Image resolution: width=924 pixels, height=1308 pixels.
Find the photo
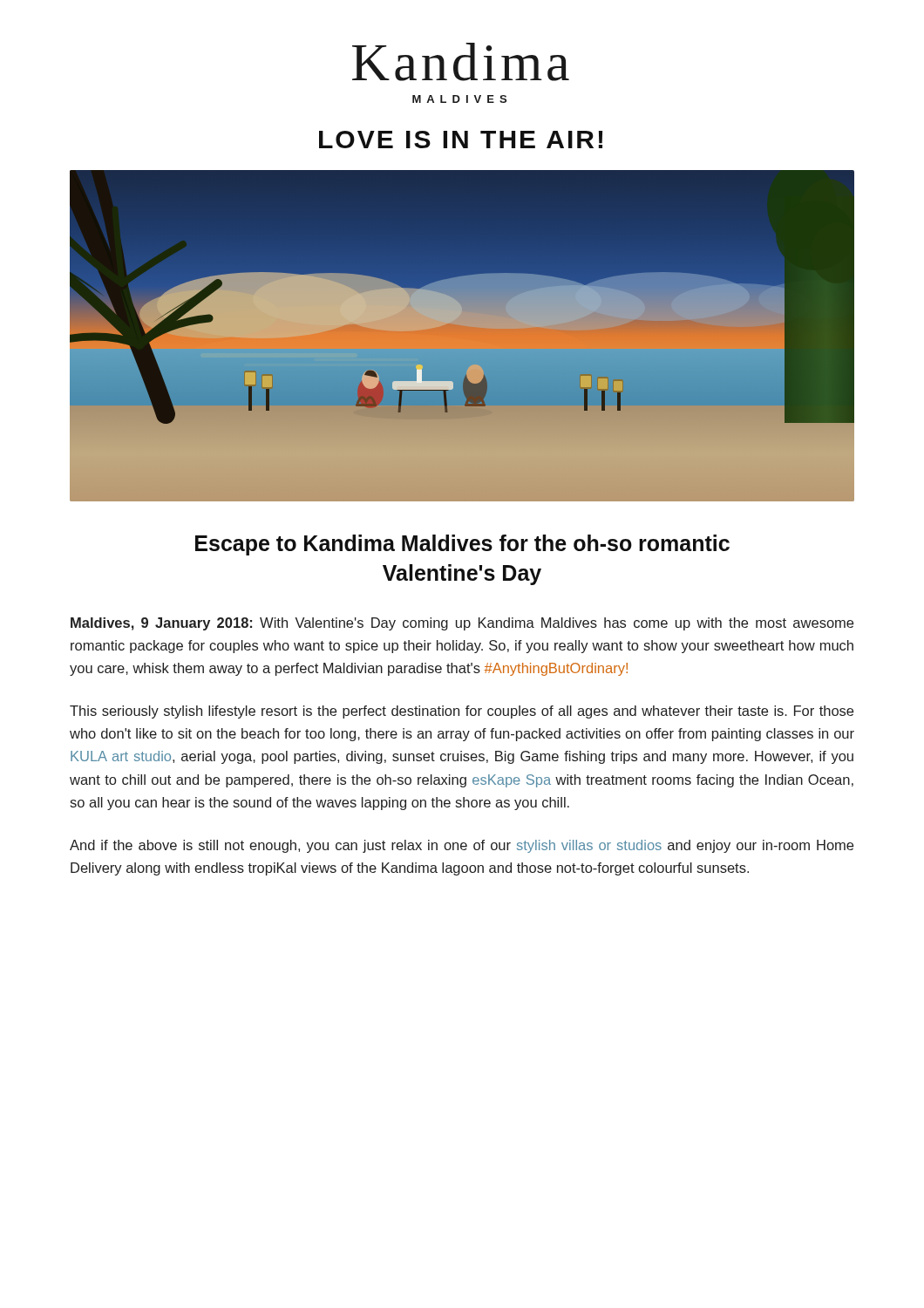point(462,336)
